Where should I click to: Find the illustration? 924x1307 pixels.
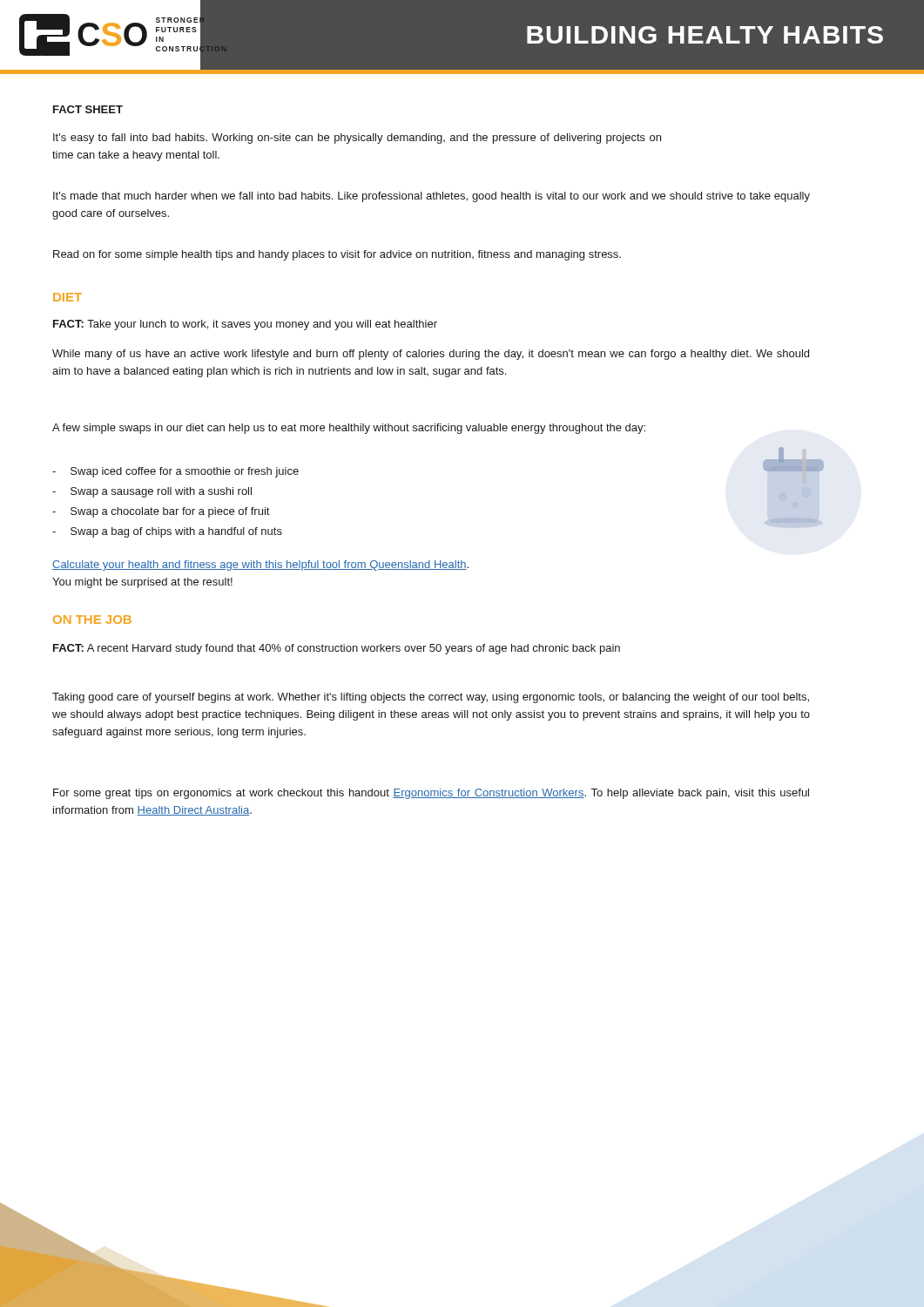pos(793,492)
